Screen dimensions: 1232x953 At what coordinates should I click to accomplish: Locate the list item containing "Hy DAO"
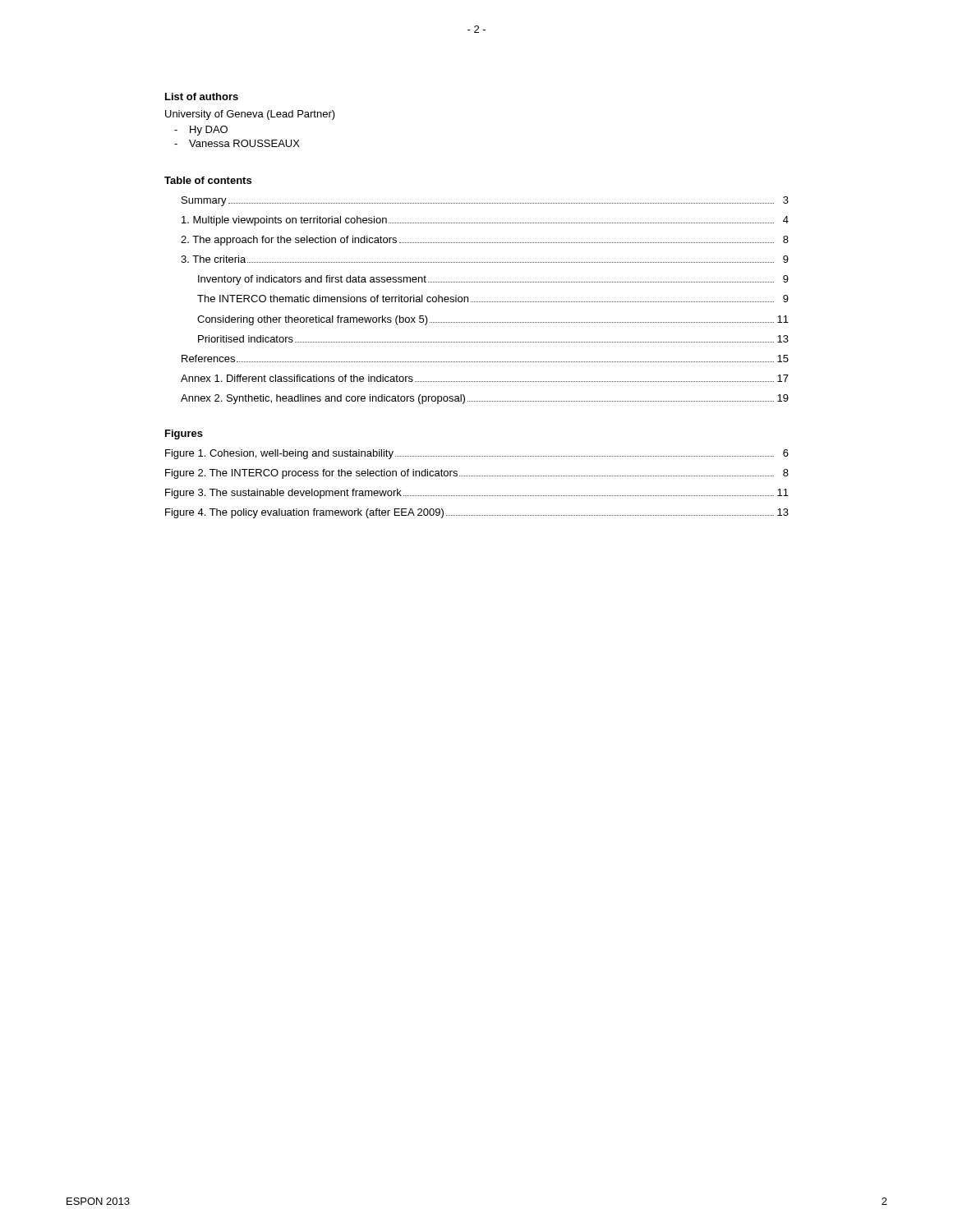tap(209, 129)
